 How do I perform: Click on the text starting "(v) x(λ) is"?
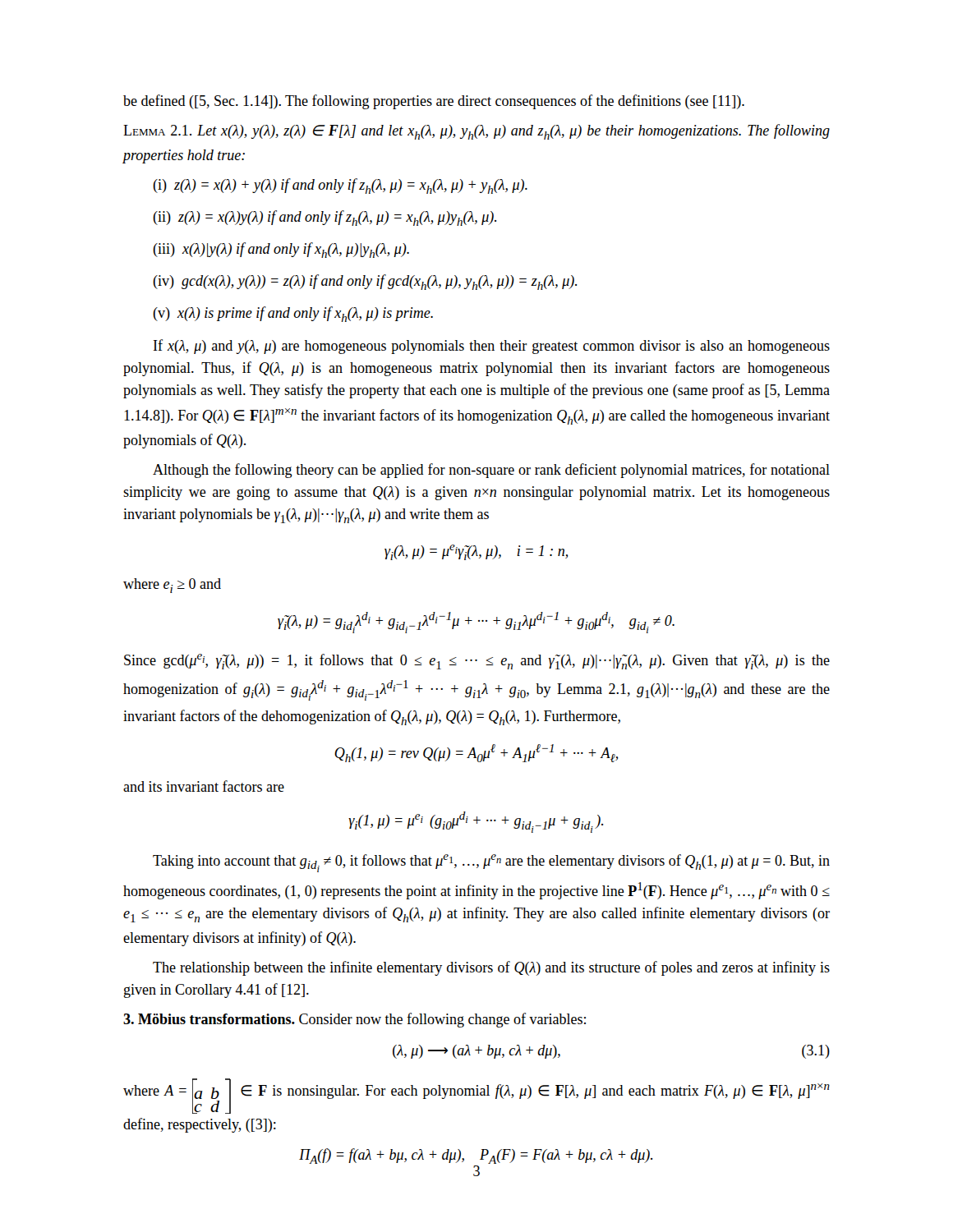point(293,314)
